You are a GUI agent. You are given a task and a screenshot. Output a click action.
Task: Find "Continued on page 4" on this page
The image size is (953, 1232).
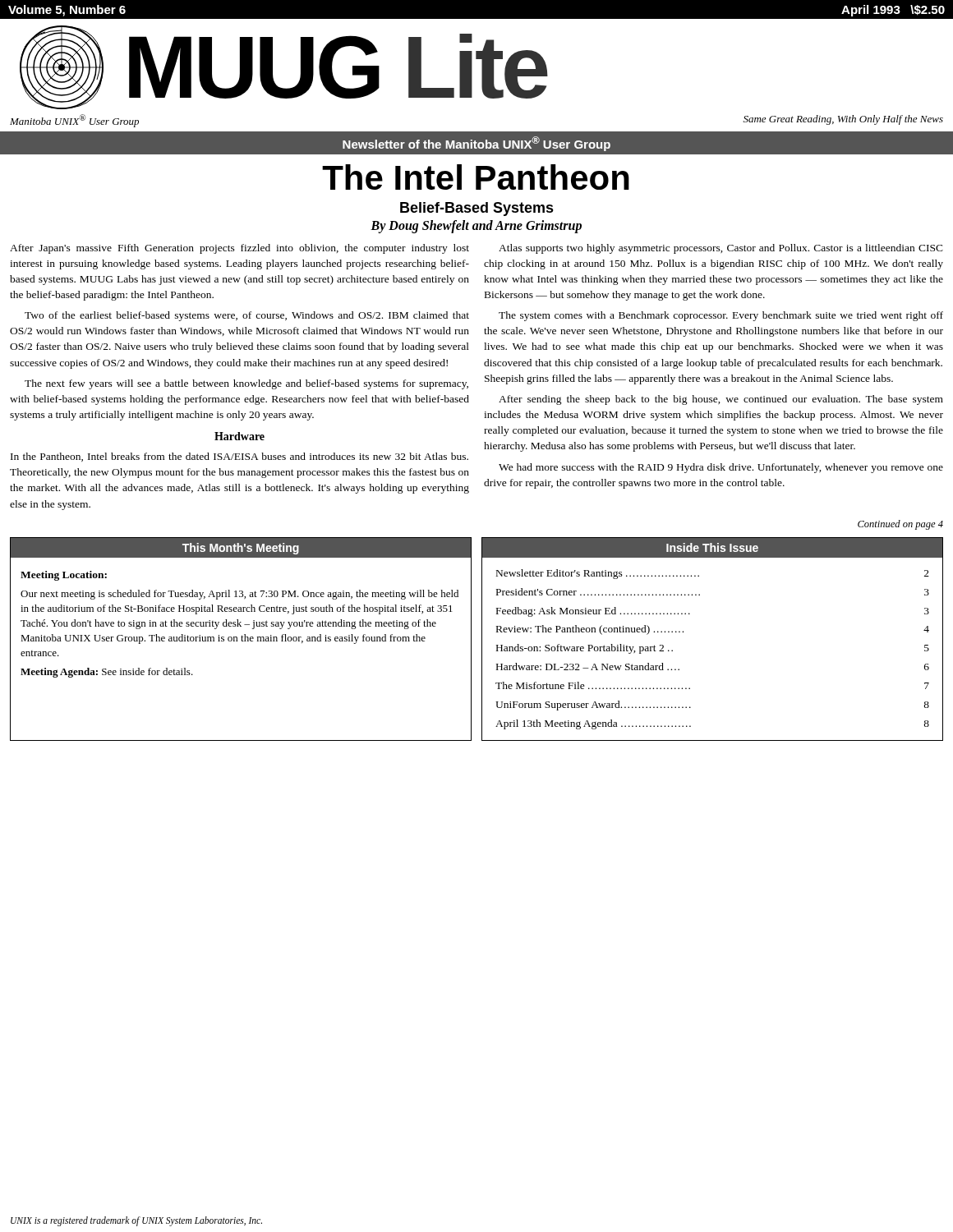[x=900, y=524]
